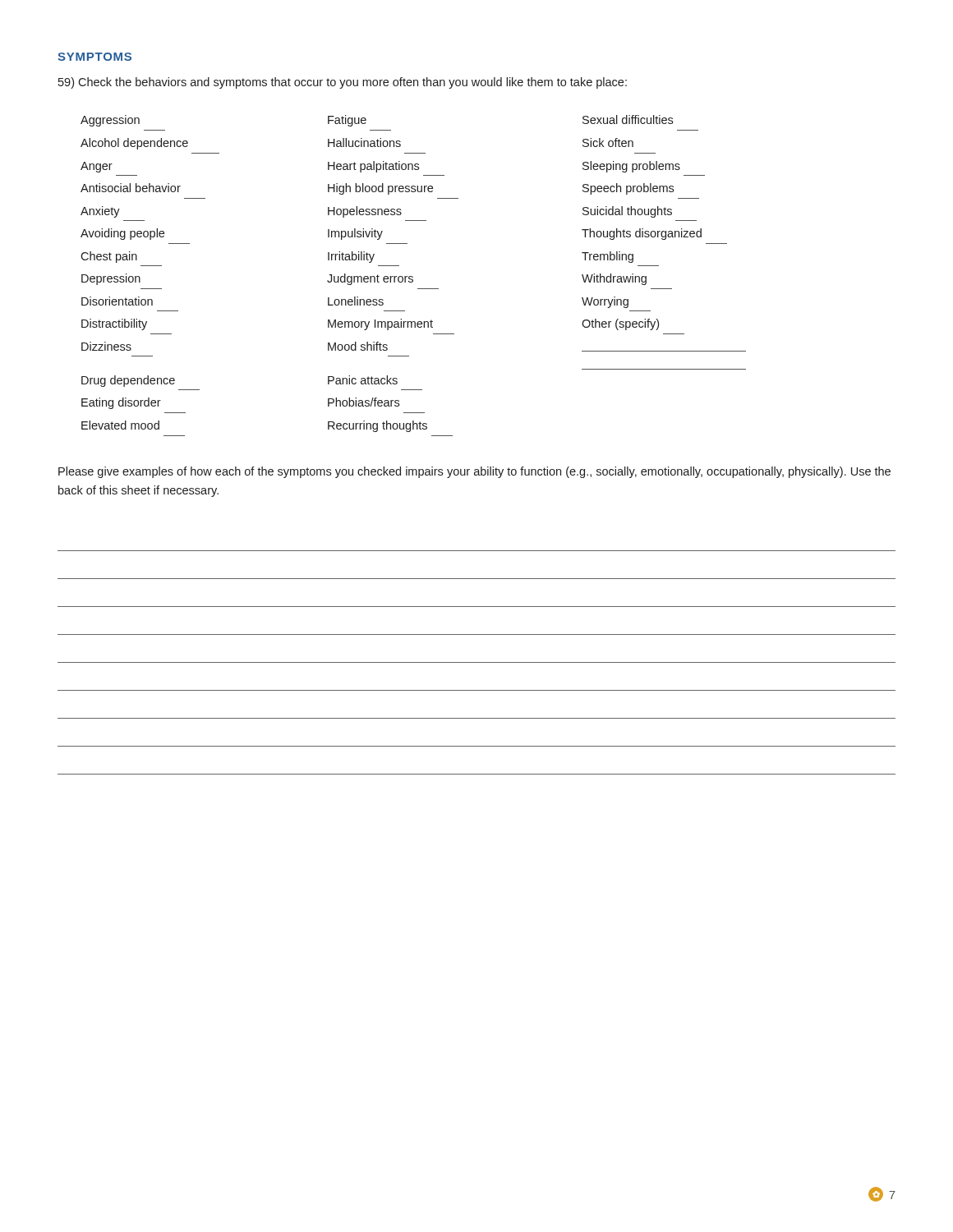The width and height of the screenshot is (953, 1232).
Task: Find the list item containing "Recurring thoughts"
Action: point(390,427)
